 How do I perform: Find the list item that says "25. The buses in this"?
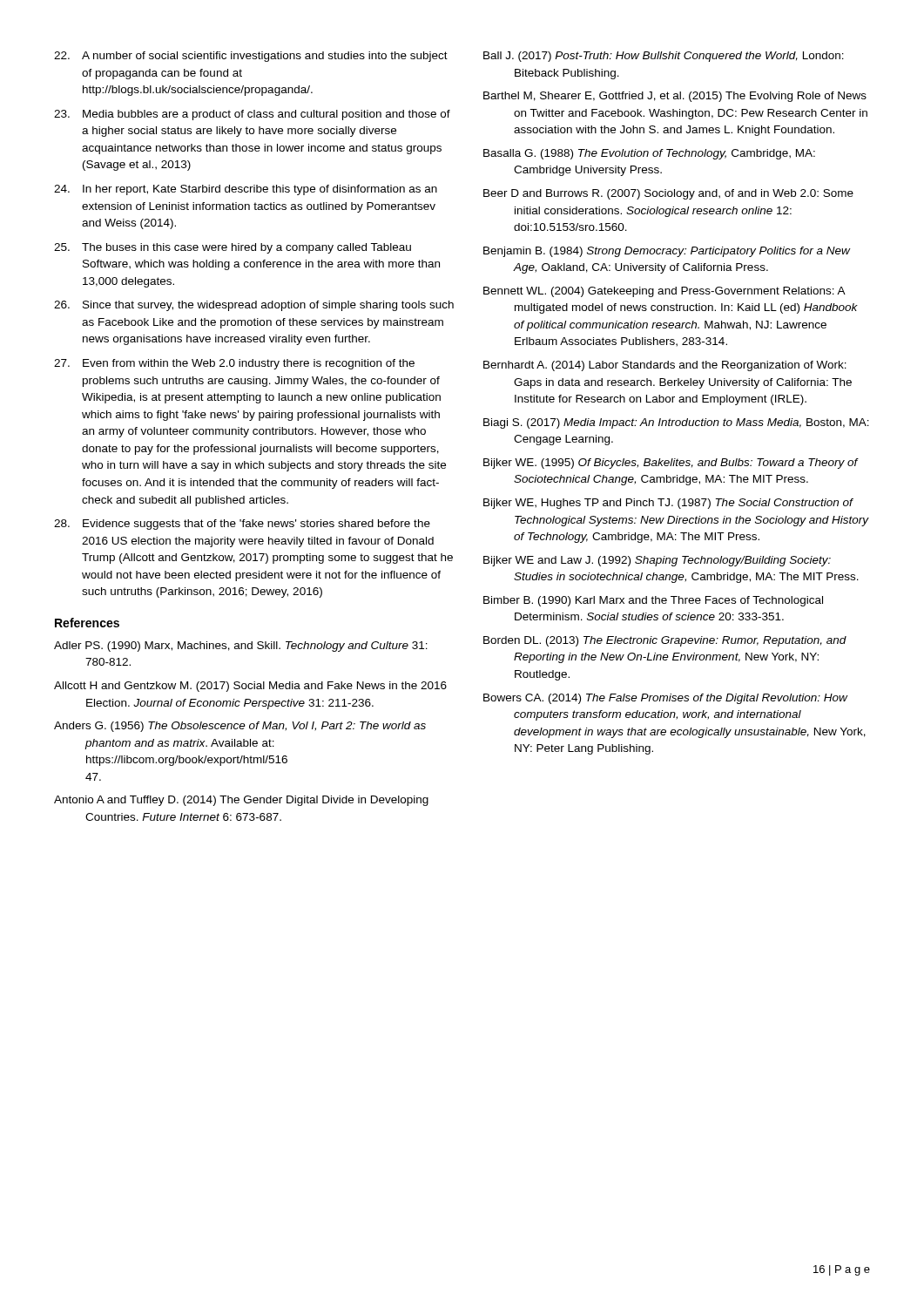click(254, 264)
